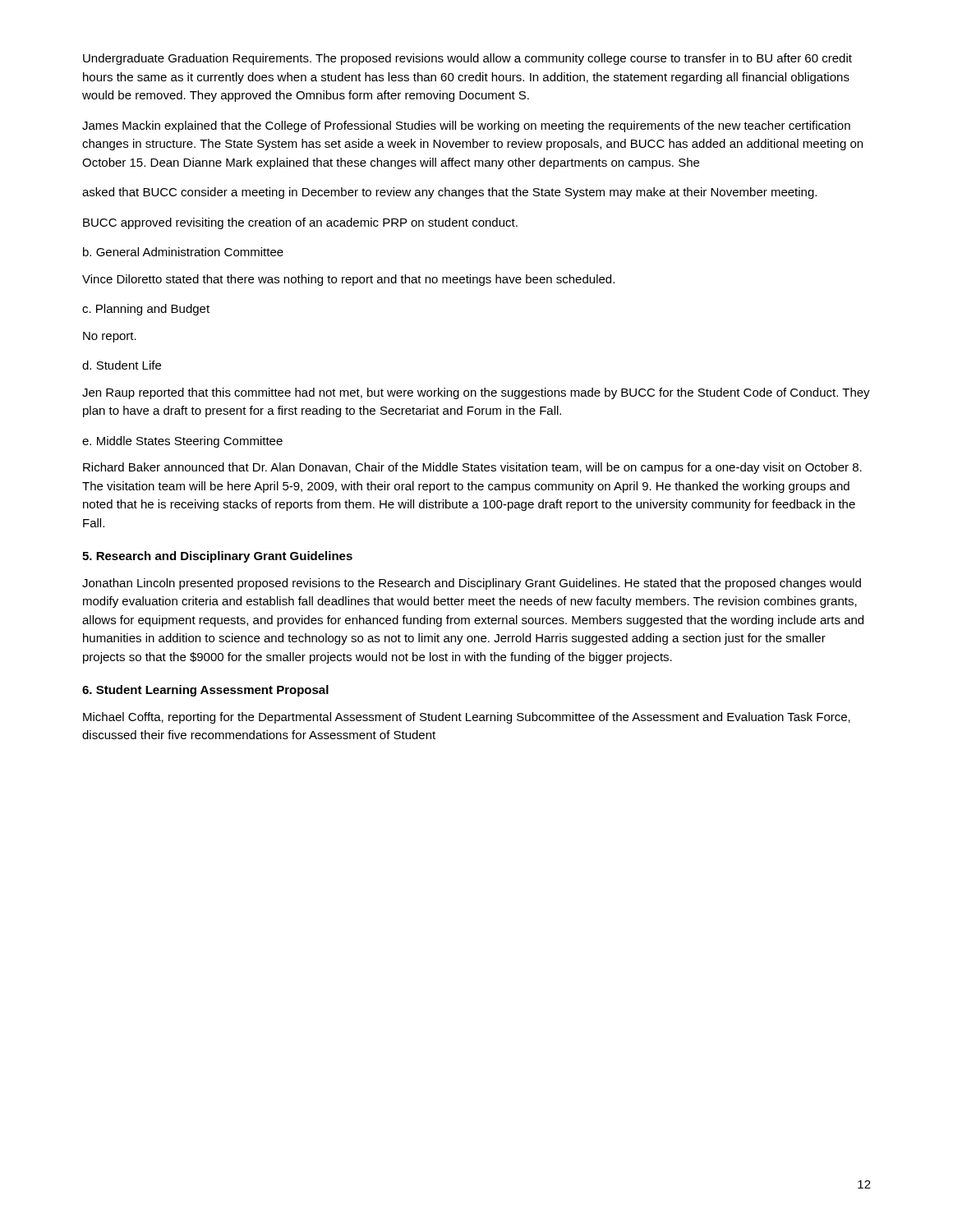953x1232 pixels.
Task: Locate the text block with the text "Richard Baker announced"
Action: (x=472, y=495)
